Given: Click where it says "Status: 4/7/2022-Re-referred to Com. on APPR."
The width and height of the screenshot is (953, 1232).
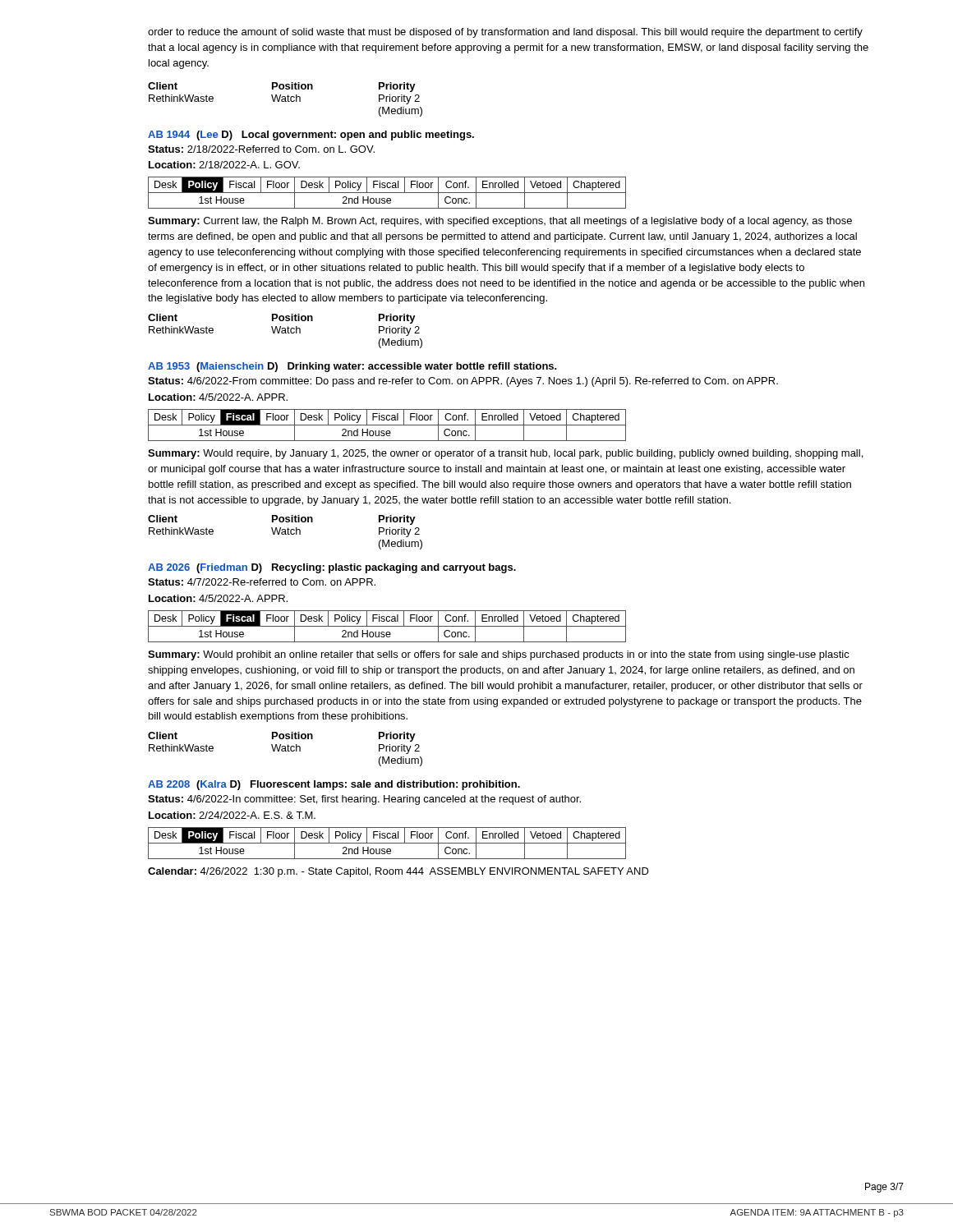Looking at the screenshot, I should (x=262, y=582).
